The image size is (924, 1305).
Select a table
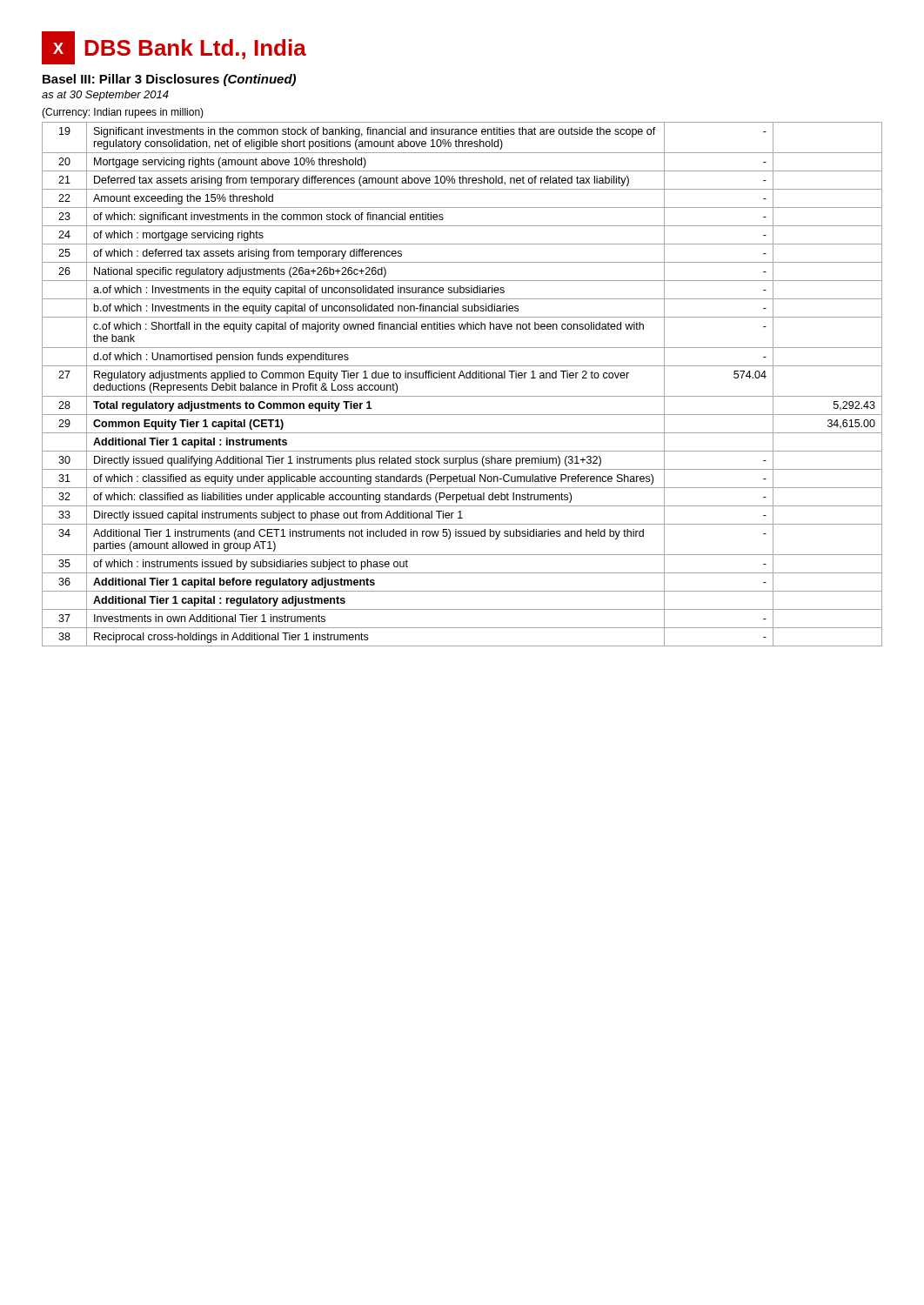click(x=462, y=384)
